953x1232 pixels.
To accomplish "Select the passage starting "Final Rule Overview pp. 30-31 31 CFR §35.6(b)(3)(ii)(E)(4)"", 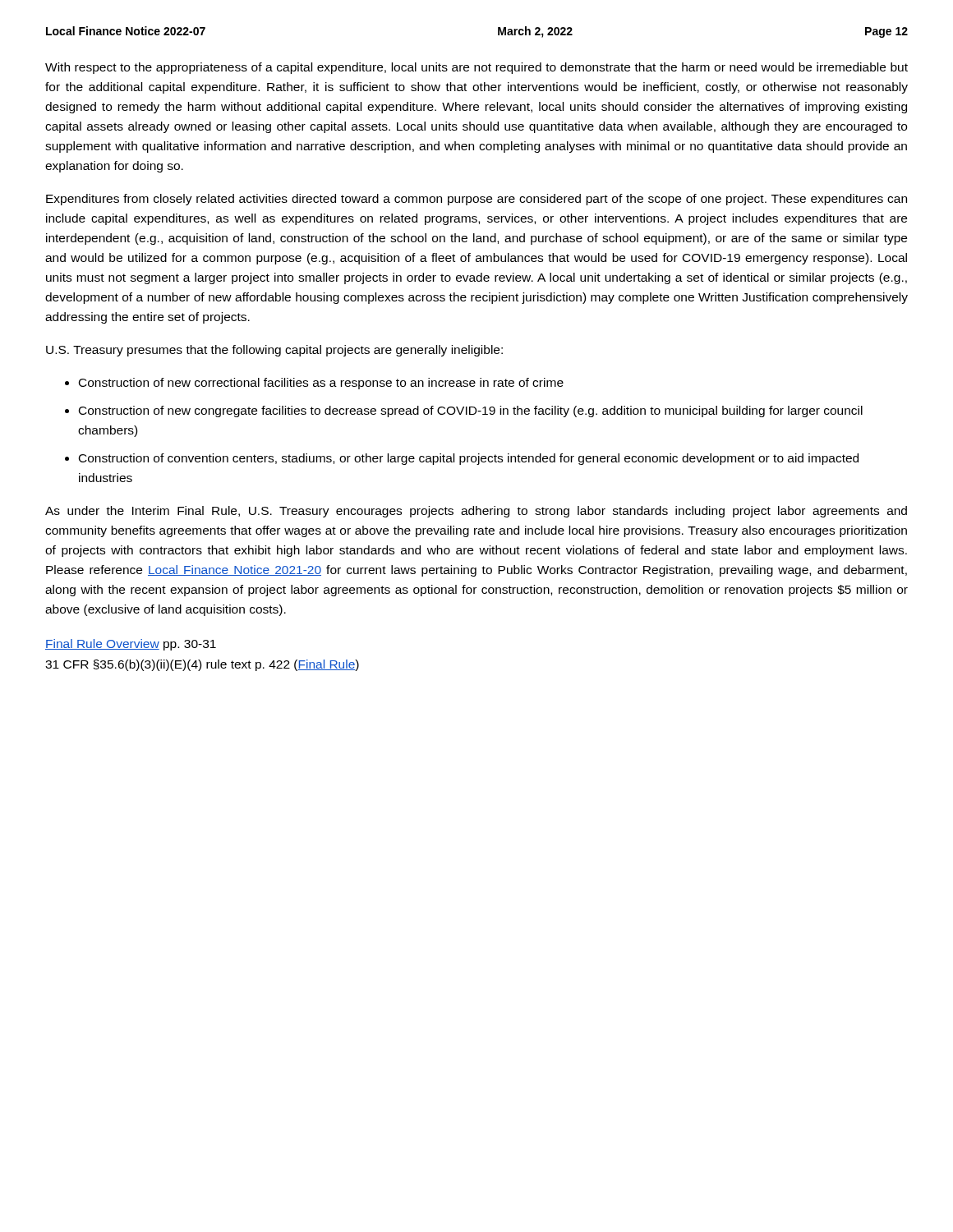I will [x=202, y=654].
